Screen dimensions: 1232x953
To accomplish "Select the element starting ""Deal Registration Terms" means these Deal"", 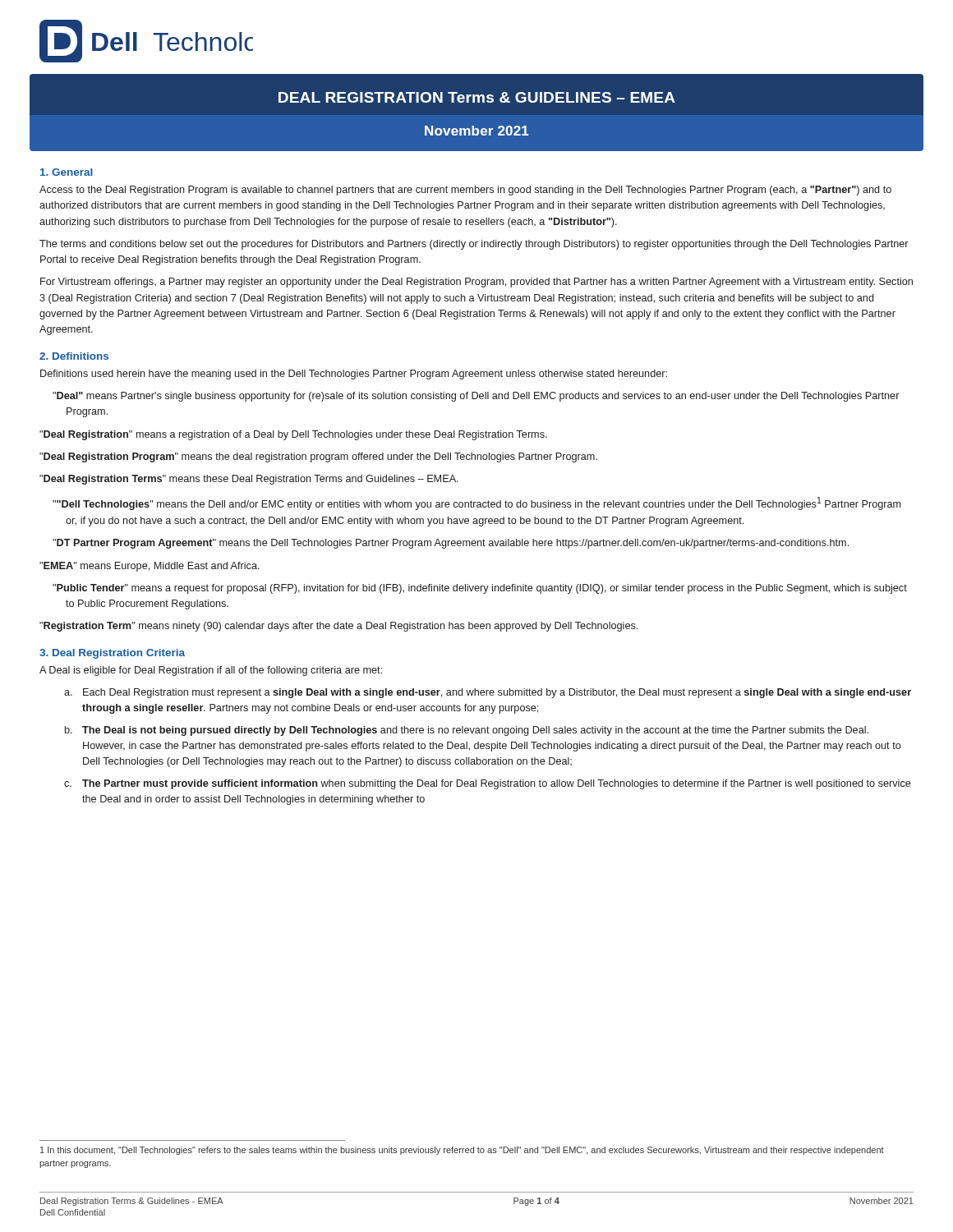I will tap(249, 479).
